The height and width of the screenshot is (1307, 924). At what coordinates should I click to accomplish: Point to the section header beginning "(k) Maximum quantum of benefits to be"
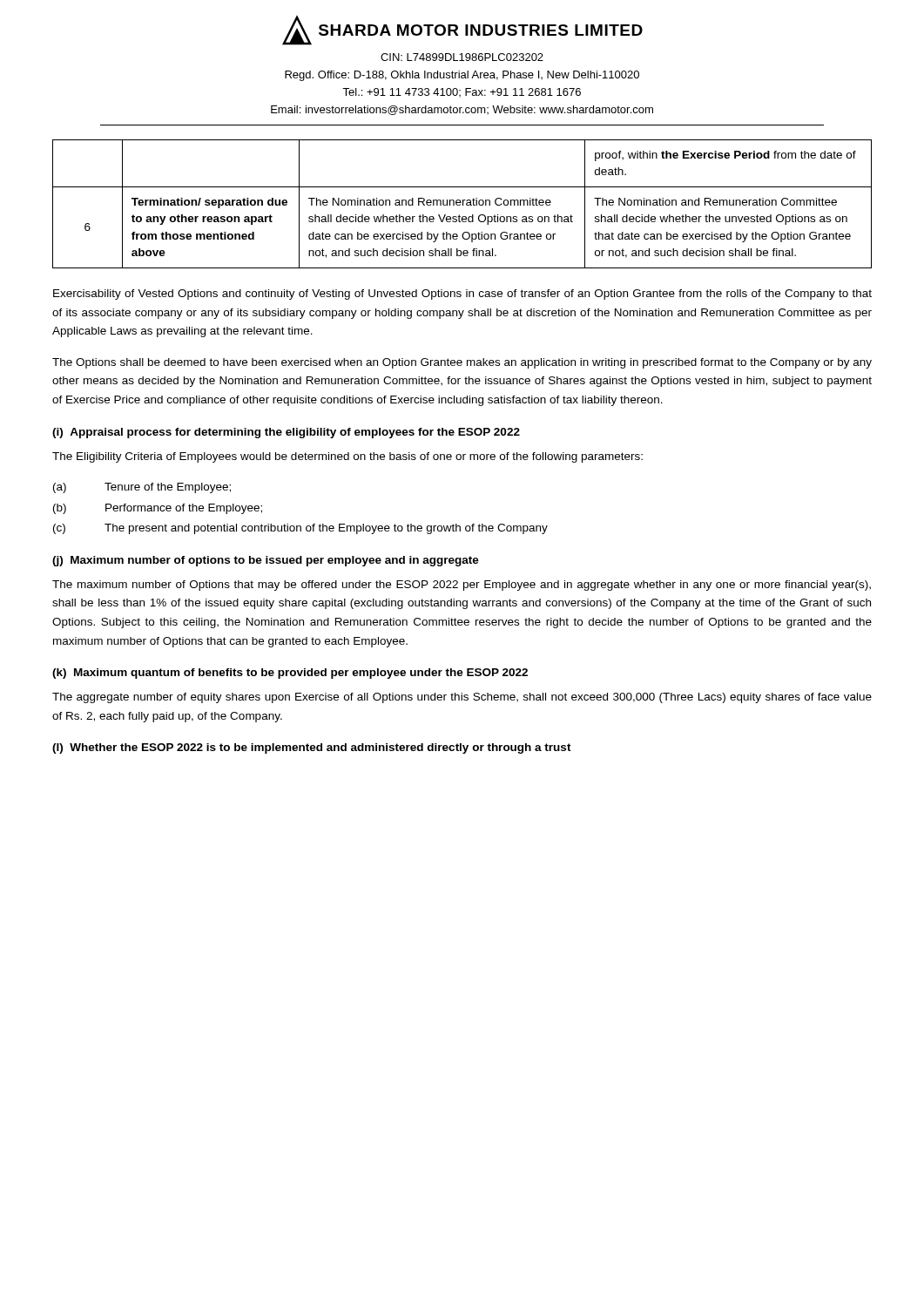[x=290, y=672]
